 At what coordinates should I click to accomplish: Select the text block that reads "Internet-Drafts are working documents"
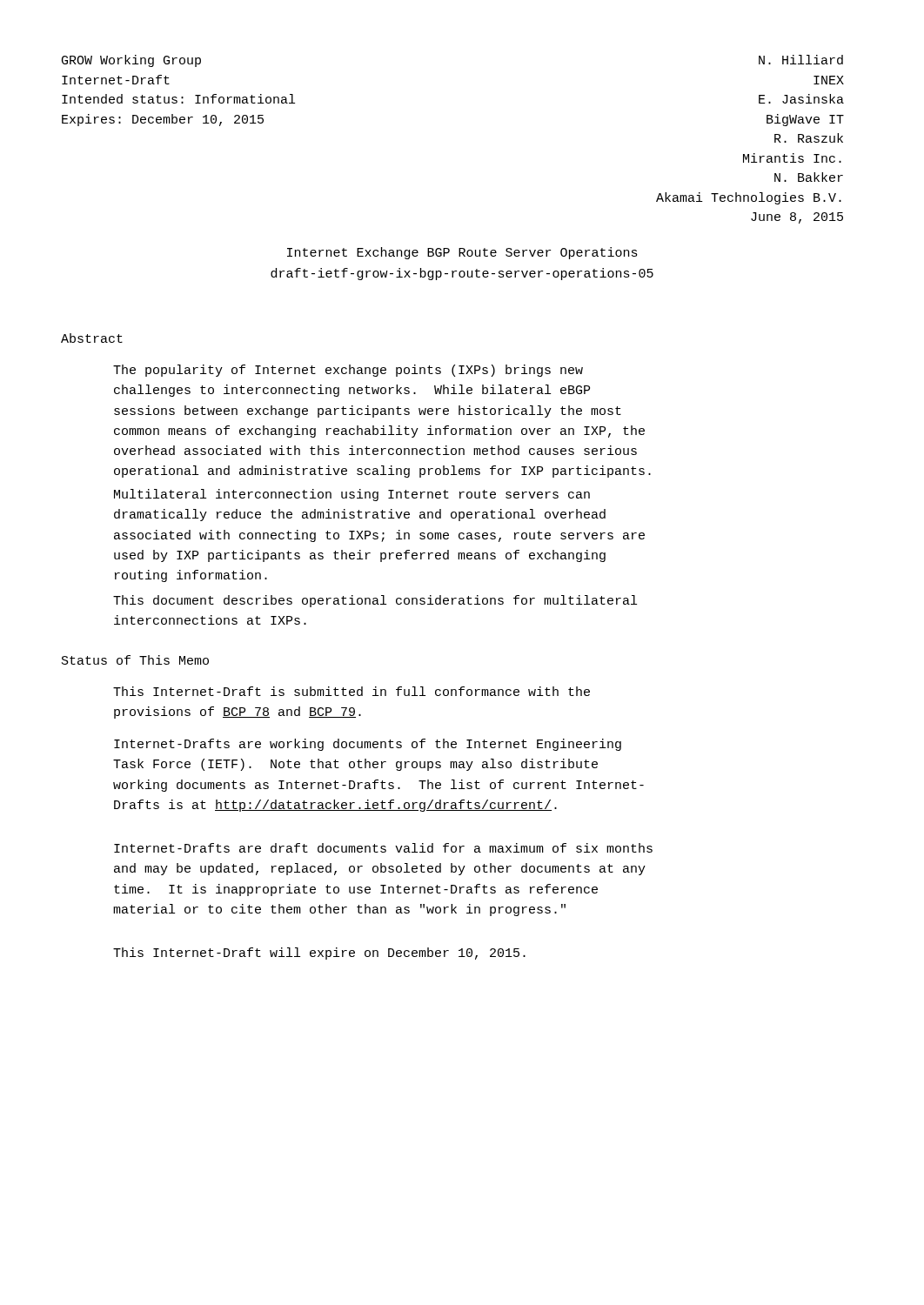coord(379,775)
